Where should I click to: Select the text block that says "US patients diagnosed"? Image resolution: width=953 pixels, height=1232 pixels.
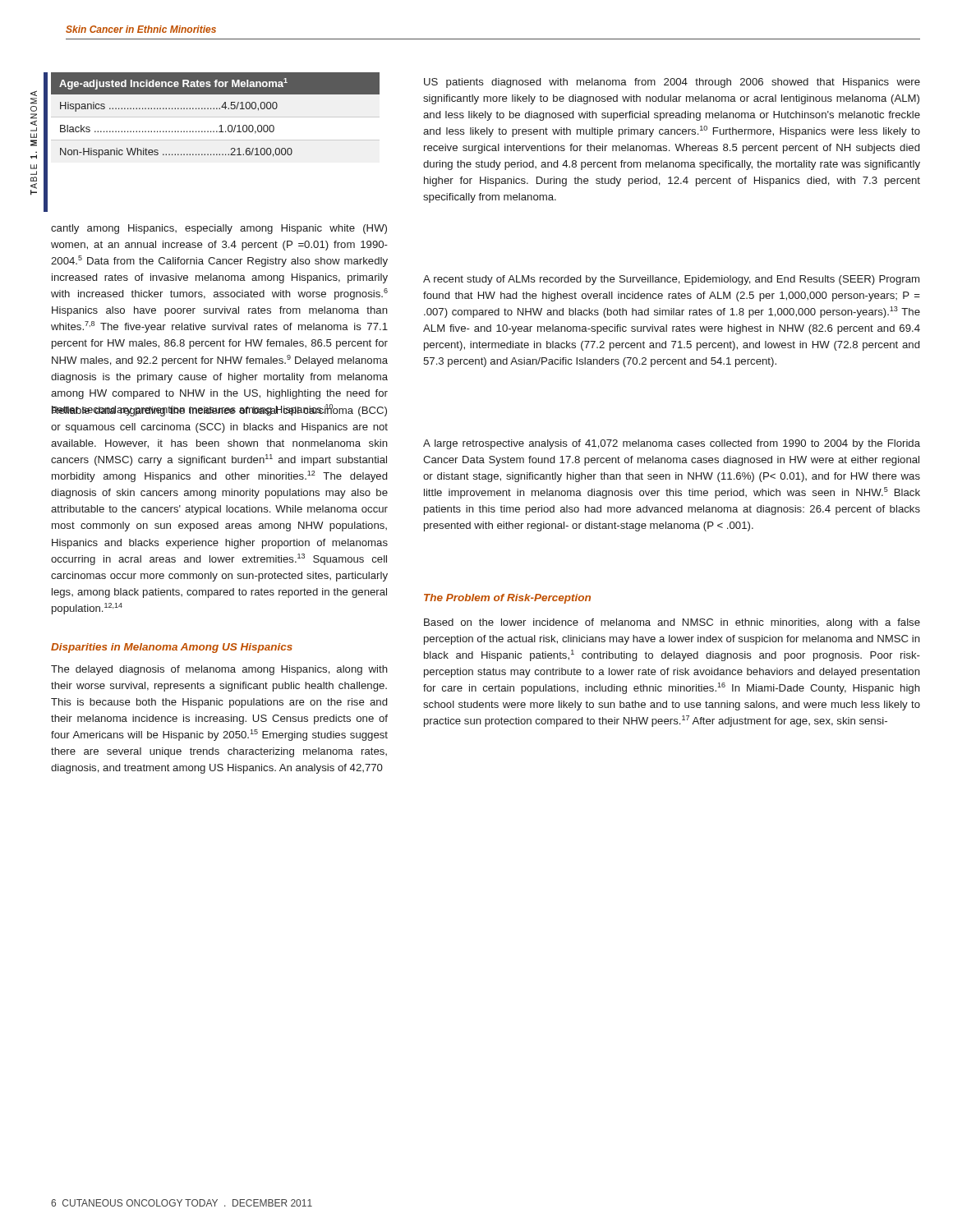[672, 140]
